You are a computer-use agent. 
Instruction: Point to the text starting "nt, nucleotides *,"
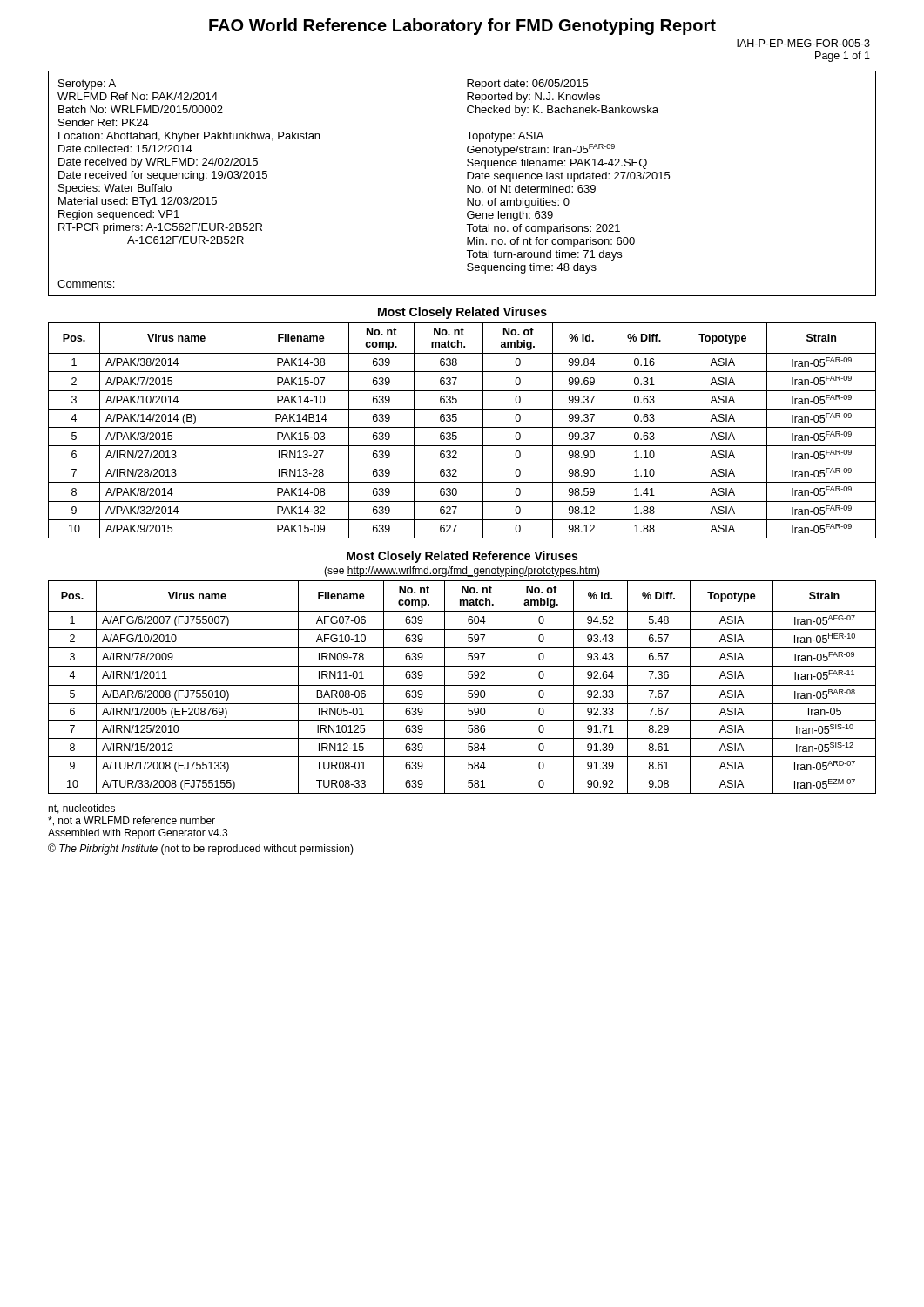tap(138, 821)
